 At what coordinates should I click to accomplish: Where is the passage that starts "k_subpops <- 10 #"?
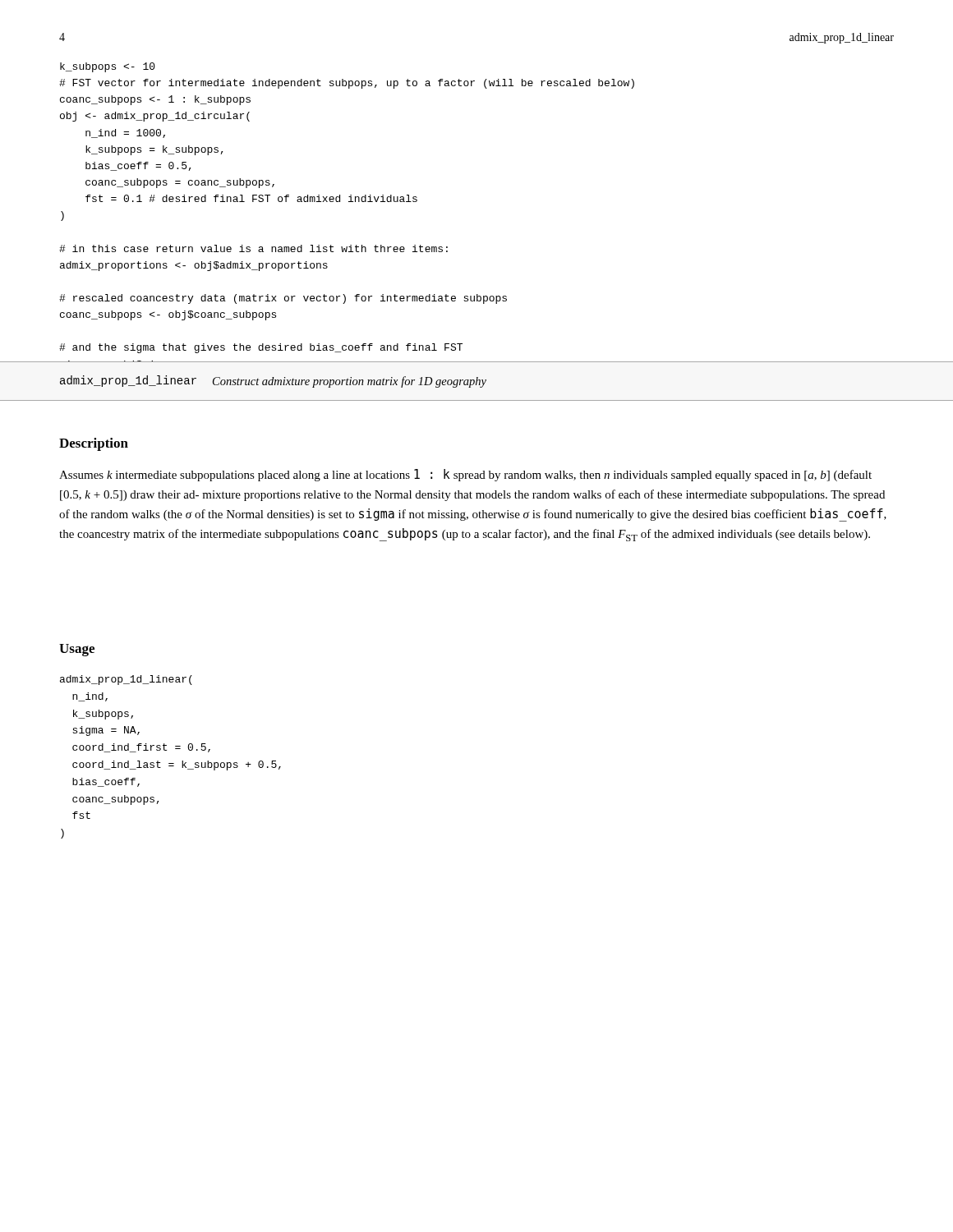(x=108, y=67)
